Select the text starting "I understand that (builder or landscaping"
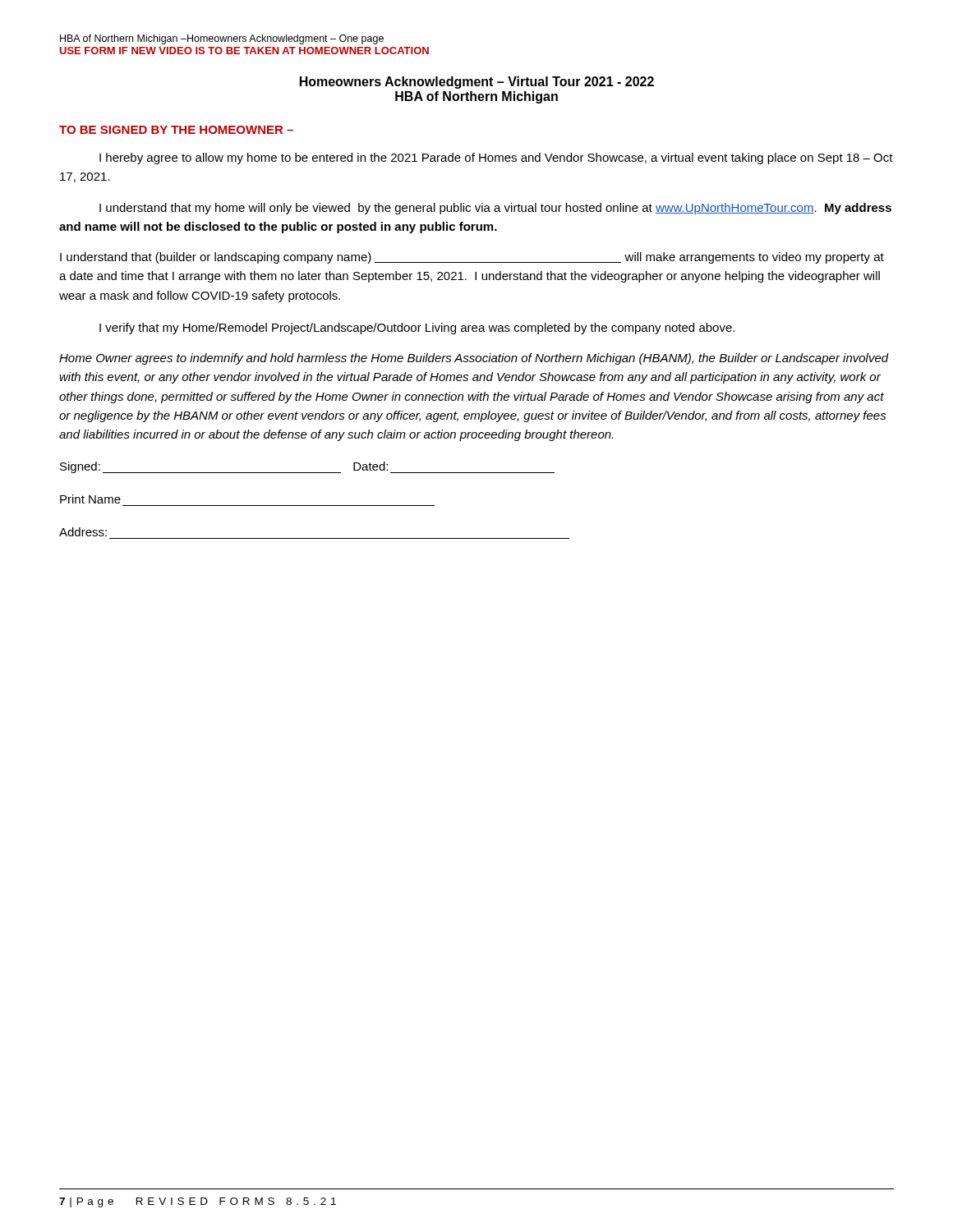The height and width of the screenshot is (1232, 953). click(471, 276)
